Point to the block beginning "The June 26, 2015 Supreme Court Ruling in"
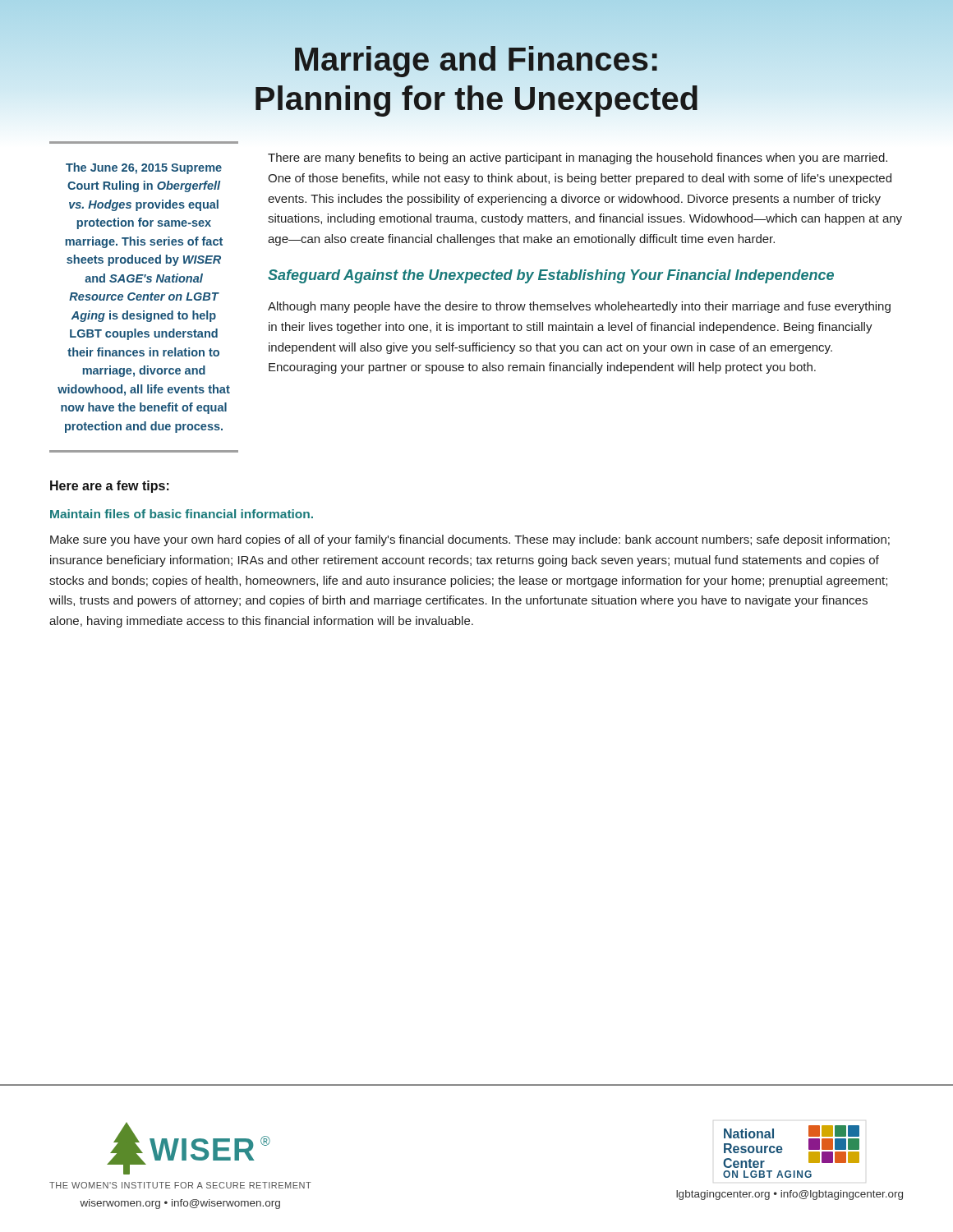 point(144,297)
